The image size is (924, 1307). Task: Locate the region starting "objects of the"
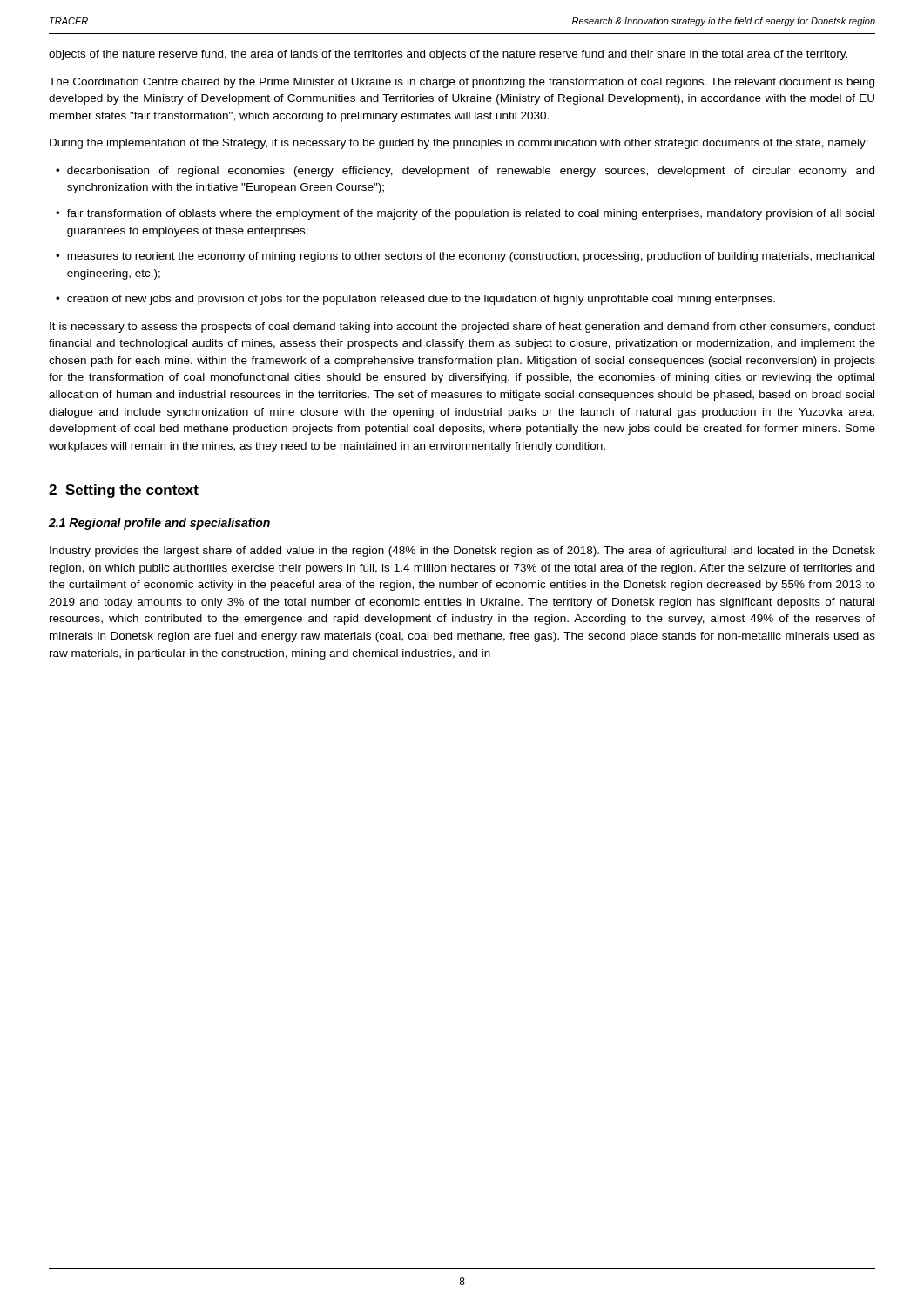point(462,54)
